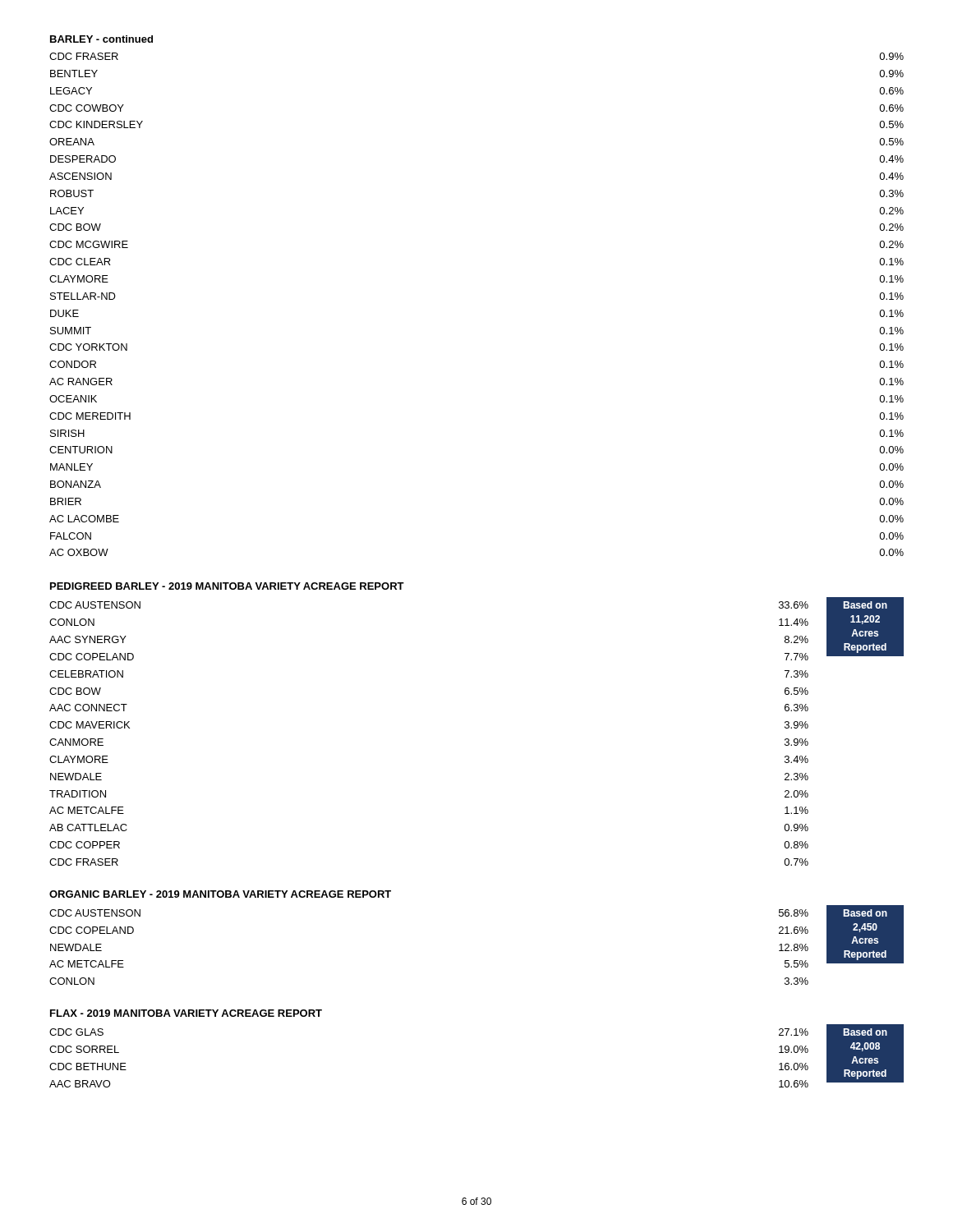
Task: Locate the text containing "Based on42,008AcresReported"
Action: (x=865, y=1053)
